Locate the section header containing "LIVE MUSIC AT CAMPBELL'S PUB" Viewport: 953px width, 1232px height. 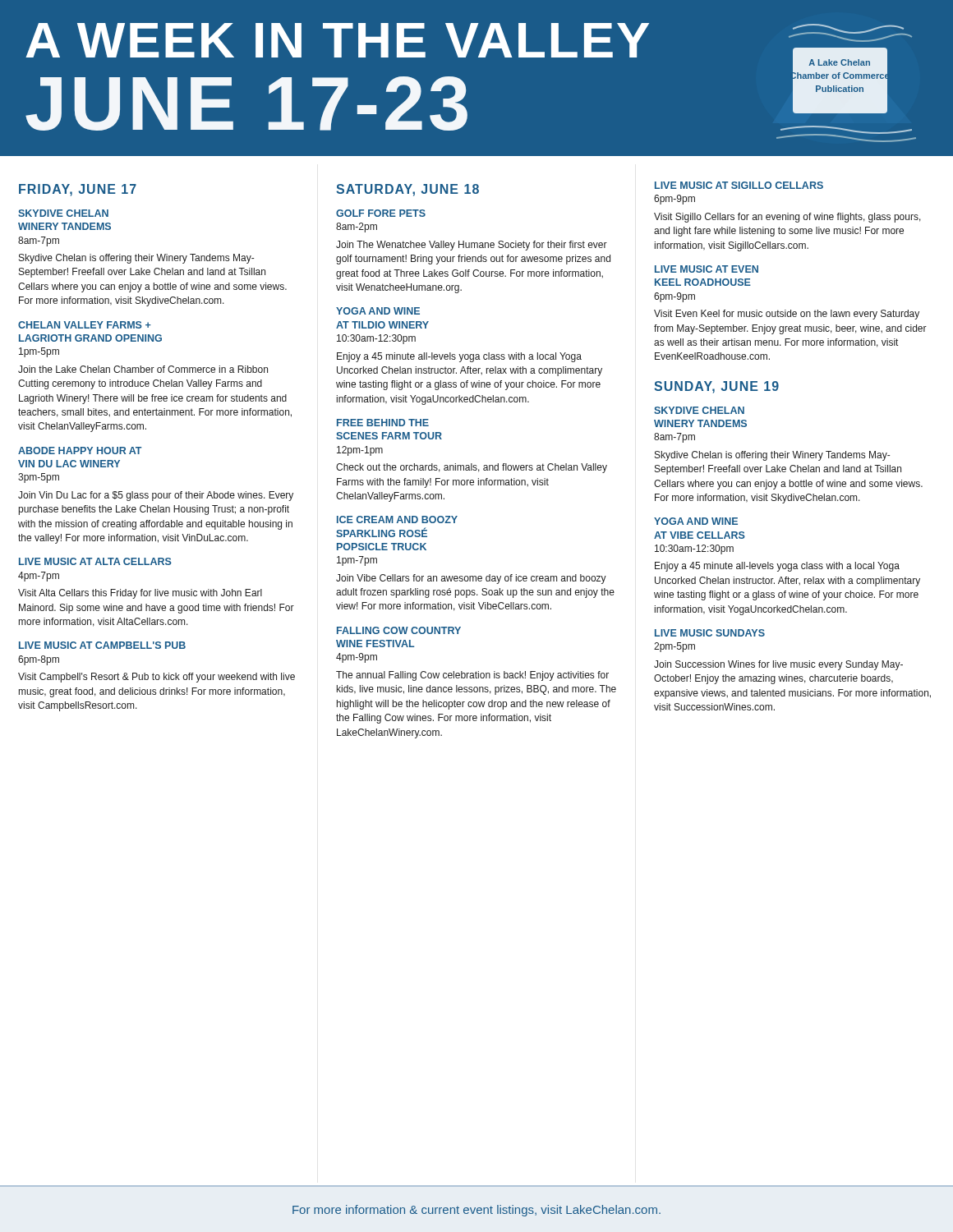[x=102, y=646]
